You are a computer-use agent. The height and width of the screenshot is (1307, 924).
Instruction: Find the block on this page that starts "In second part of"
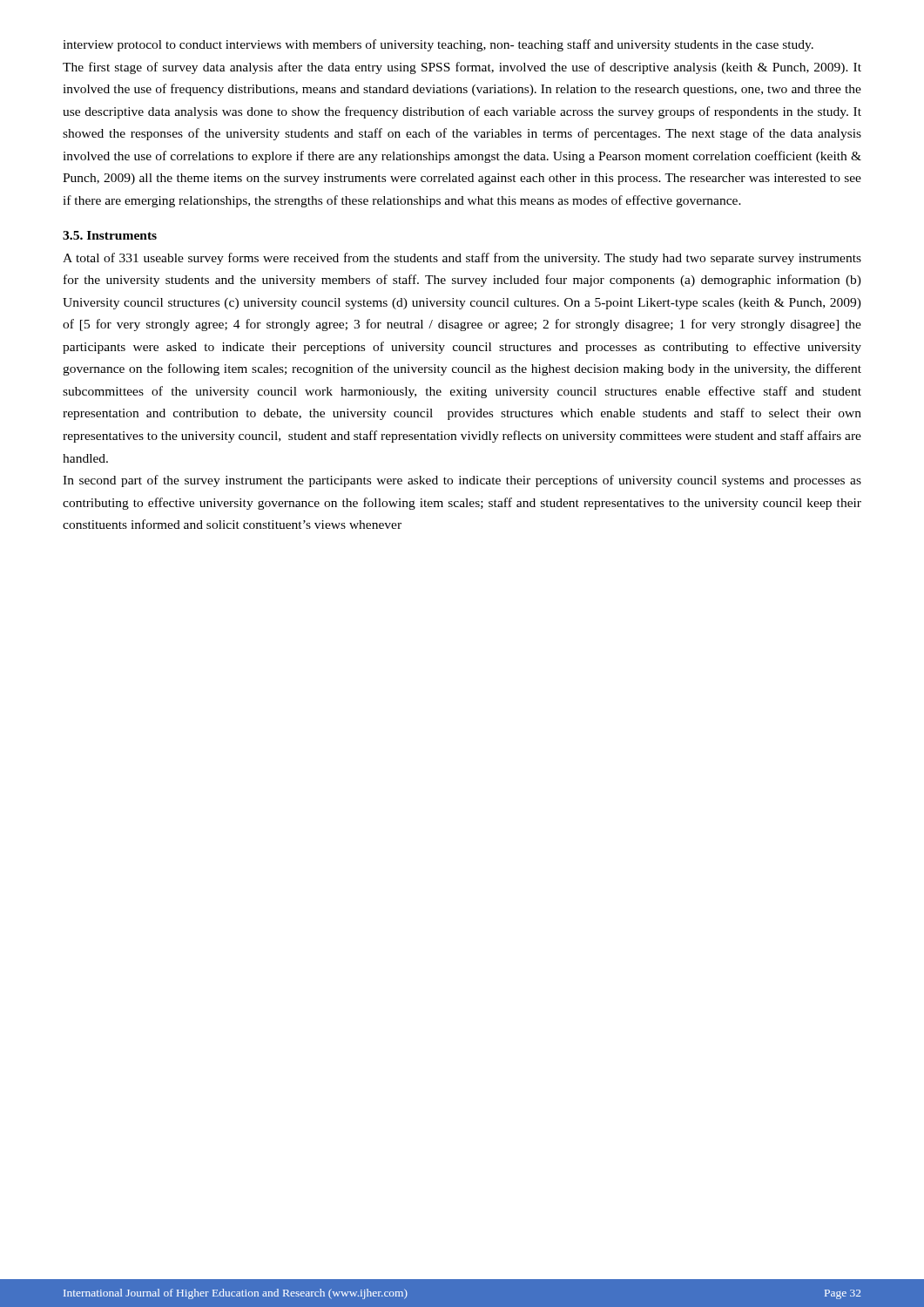tap(462, 502)
